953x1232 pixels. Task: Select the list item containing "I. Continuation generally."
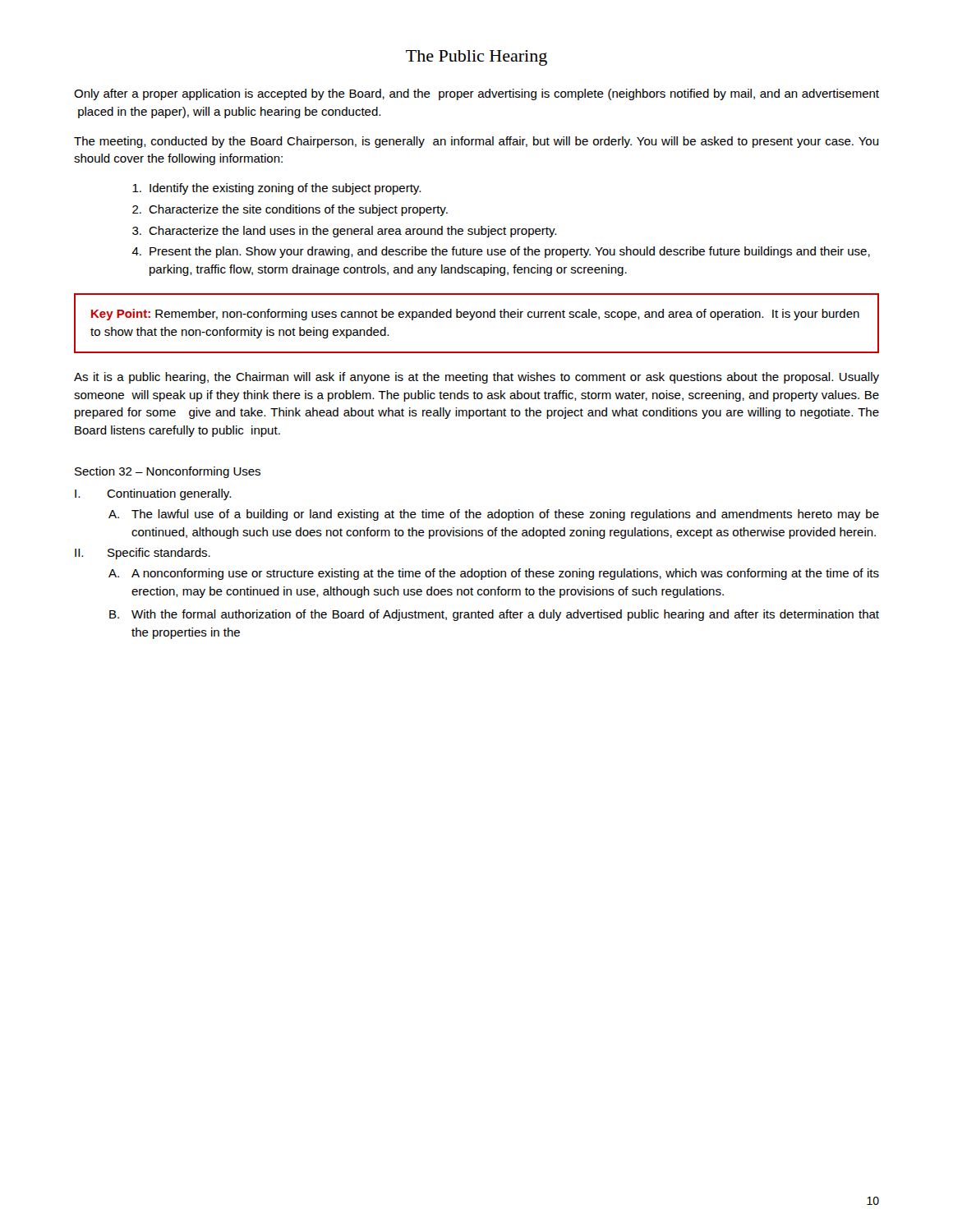(x=153, y=493)
